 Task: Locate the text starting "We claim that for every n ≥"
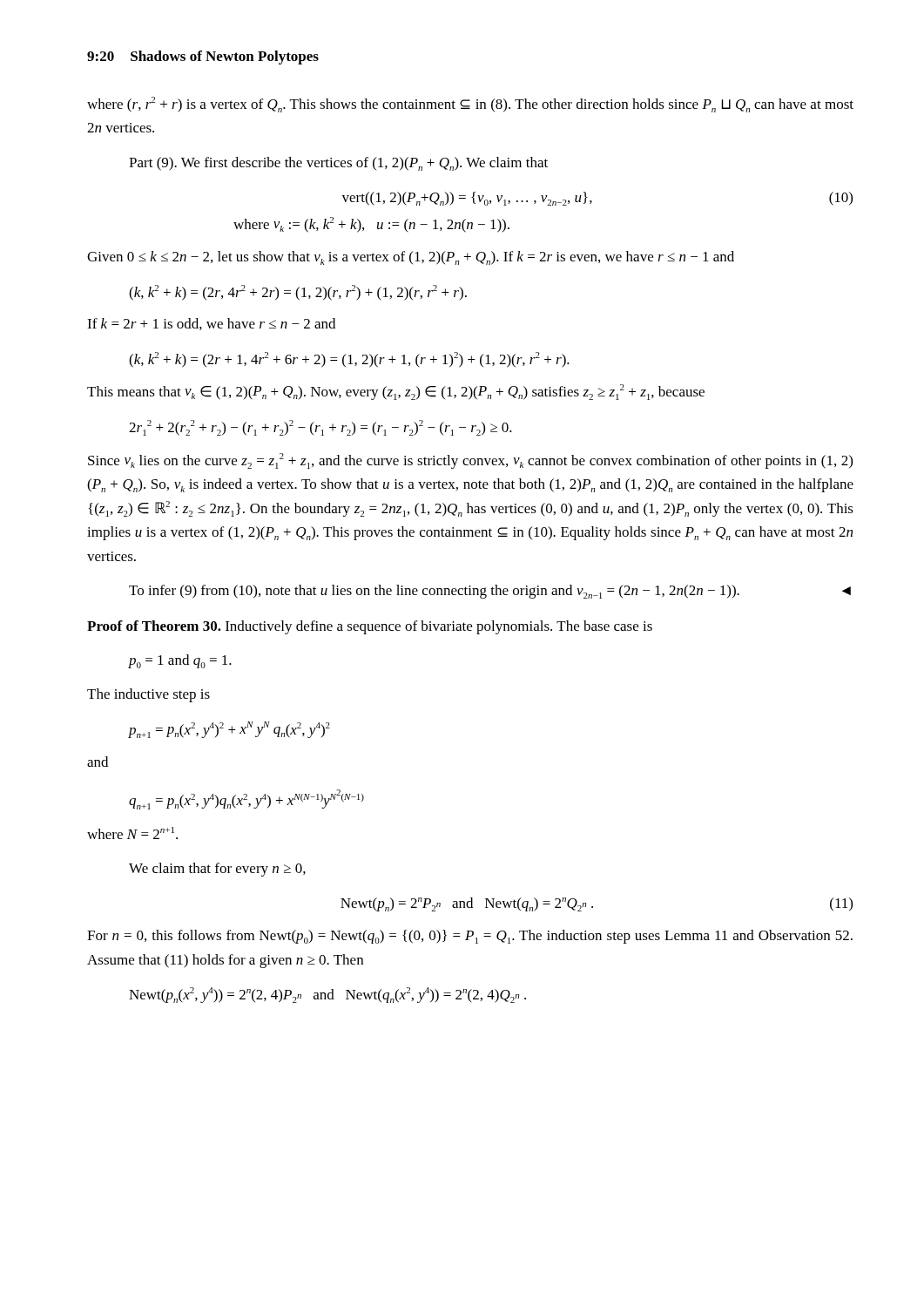coord(217,870)
